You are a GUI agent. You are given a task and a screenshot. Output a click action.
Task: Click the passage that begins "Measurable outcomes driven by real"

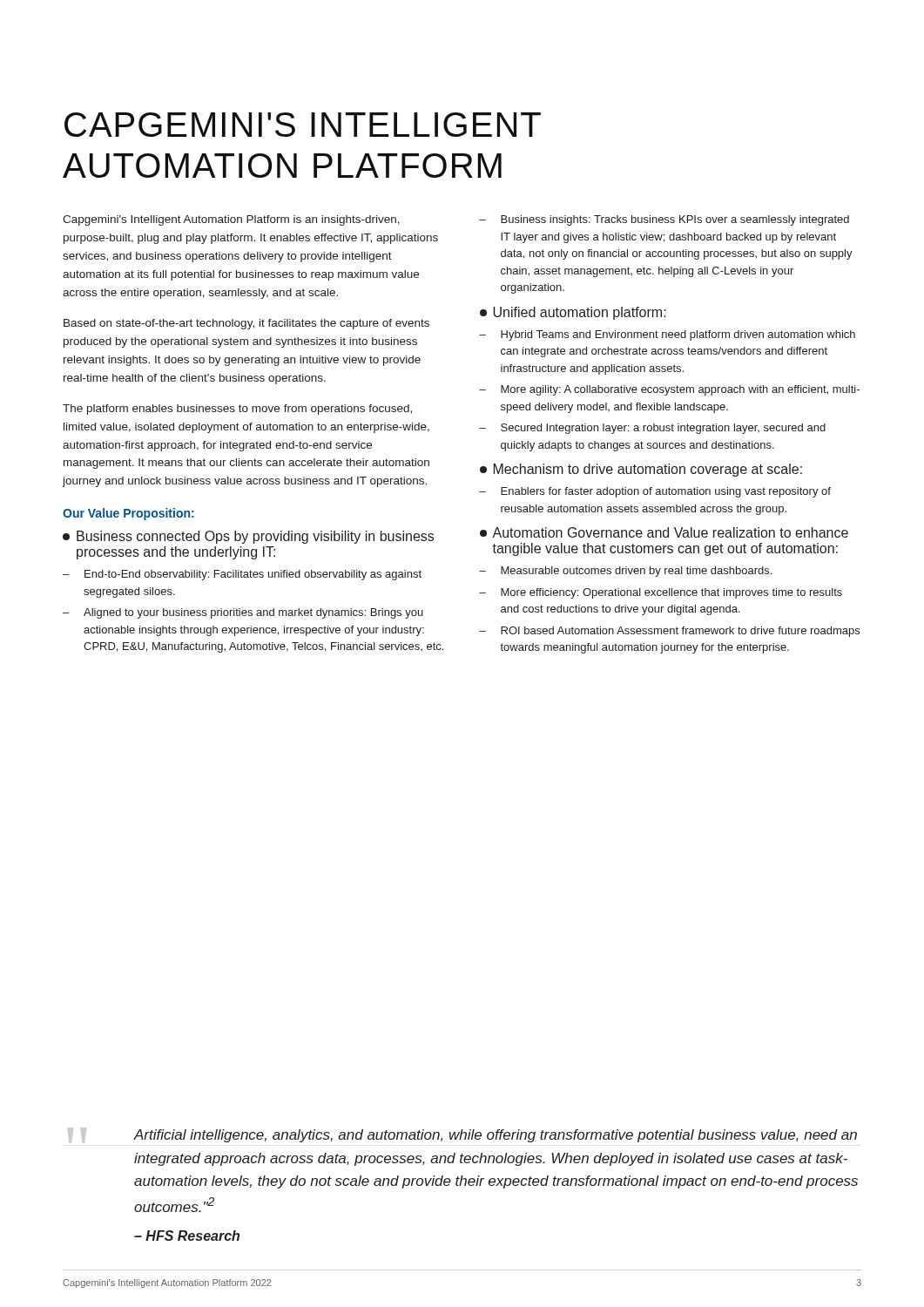(x=676, y=571)
